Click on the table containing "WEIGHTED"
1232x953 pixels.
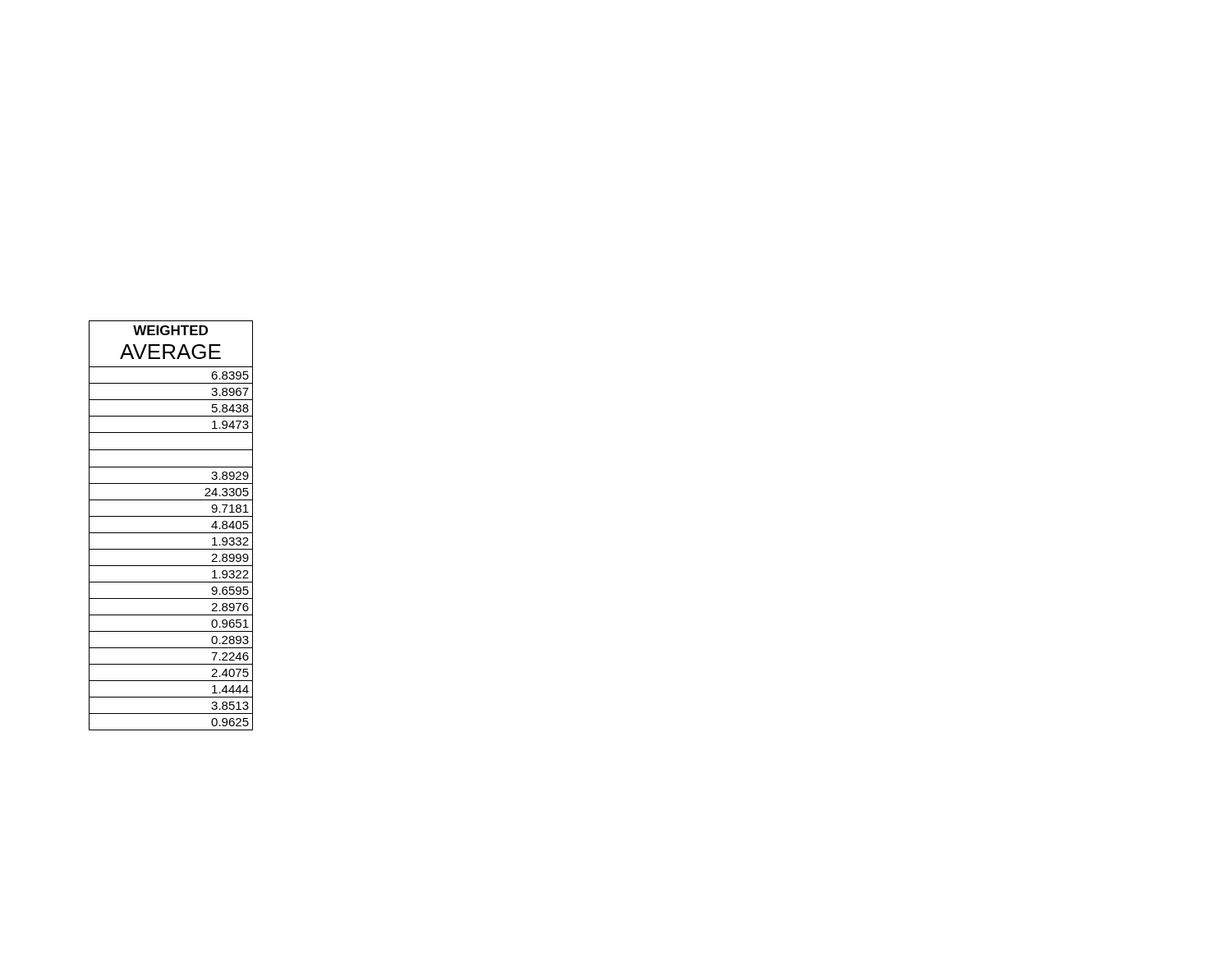click(x=171, y=525)
